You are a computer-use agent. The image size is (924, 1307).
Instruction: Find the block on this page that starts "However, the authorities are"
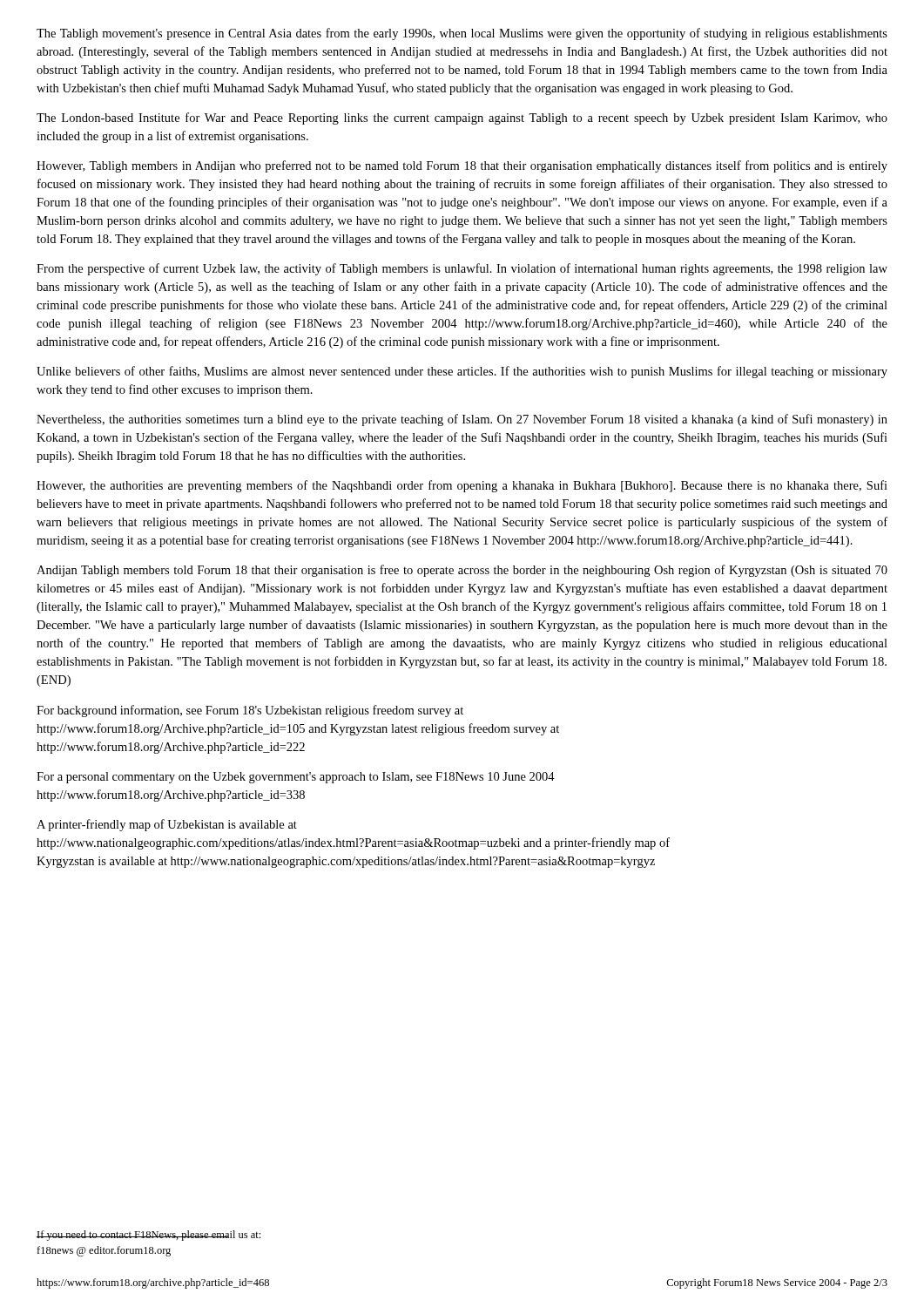tap(462, 514)
